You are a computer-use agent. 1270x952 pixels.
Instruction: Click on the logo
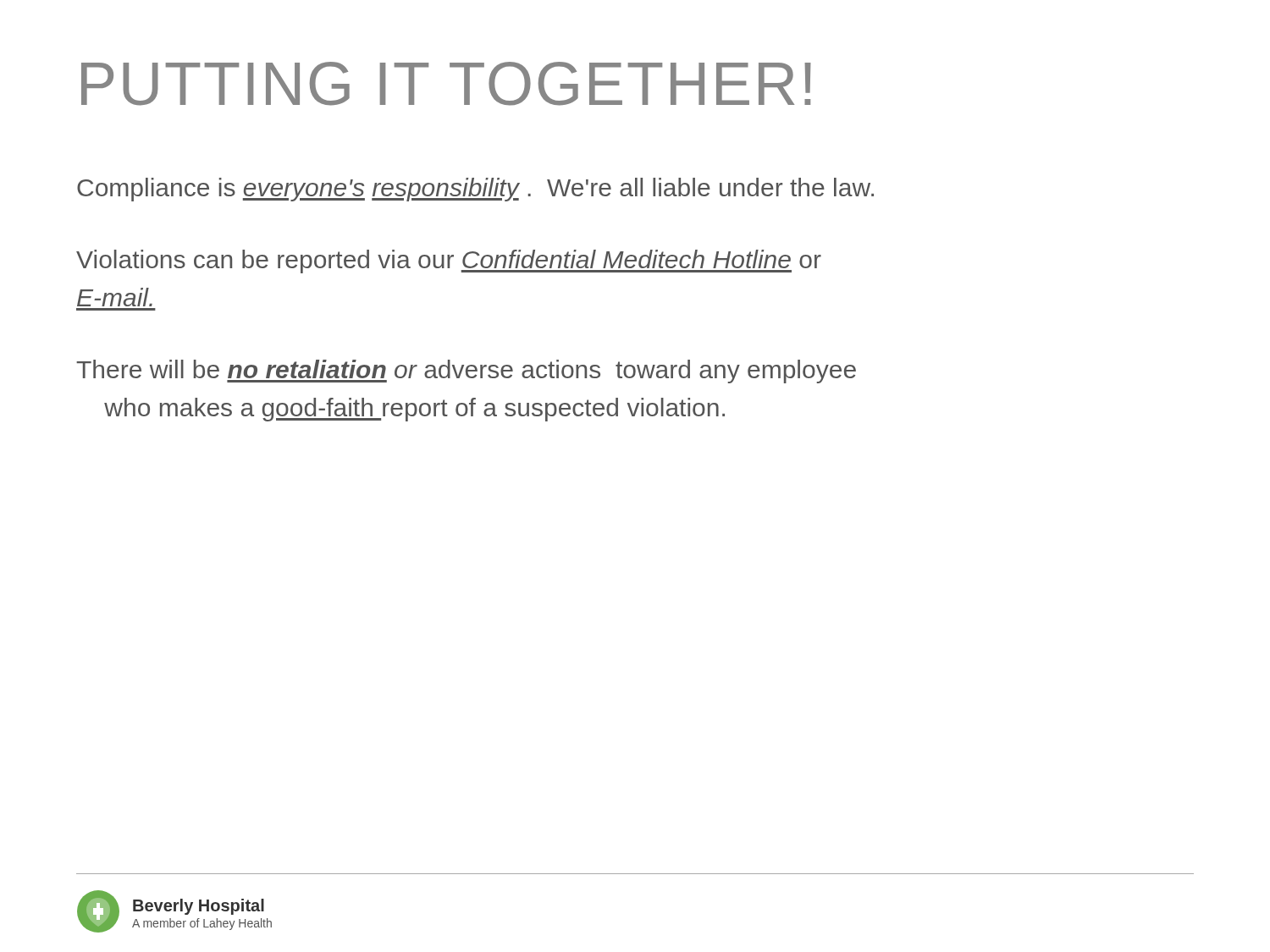point(104,913)
